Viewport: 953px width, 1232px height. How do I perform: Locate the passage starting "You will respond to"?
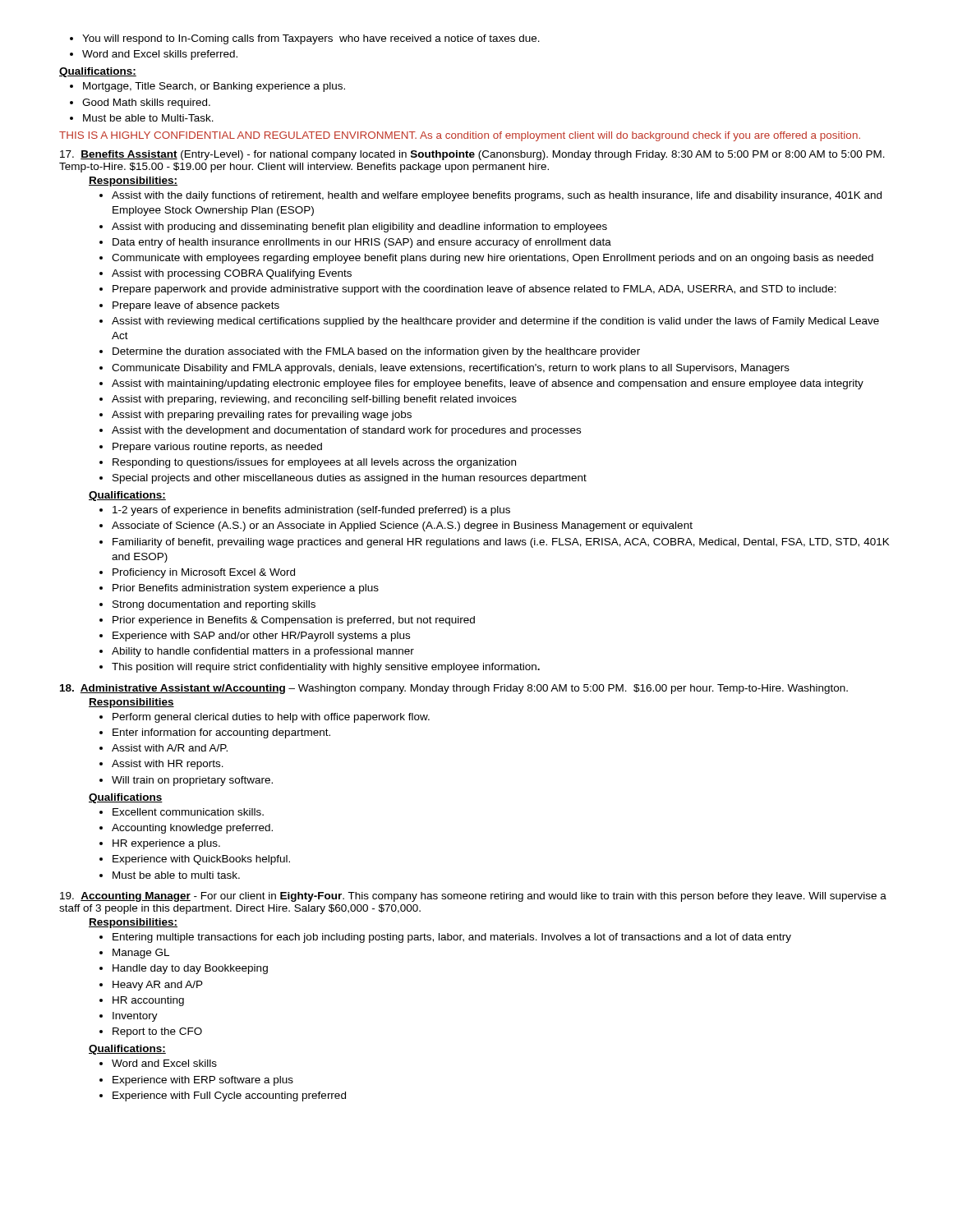476,47
